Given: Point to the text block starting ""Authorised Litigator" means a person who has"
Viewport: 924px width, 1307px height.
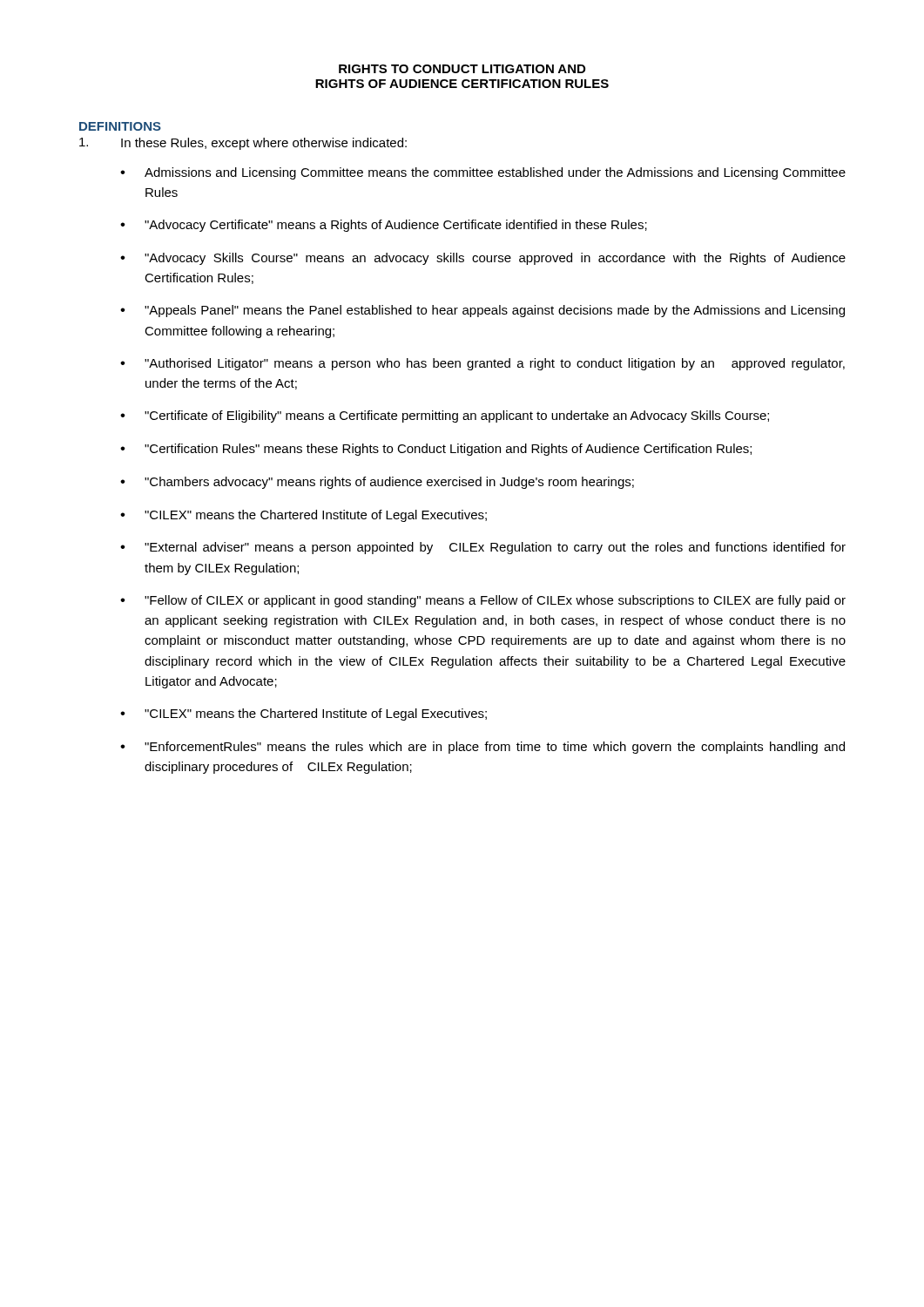Looking at the screenshot, I should [x=495, y=373].
